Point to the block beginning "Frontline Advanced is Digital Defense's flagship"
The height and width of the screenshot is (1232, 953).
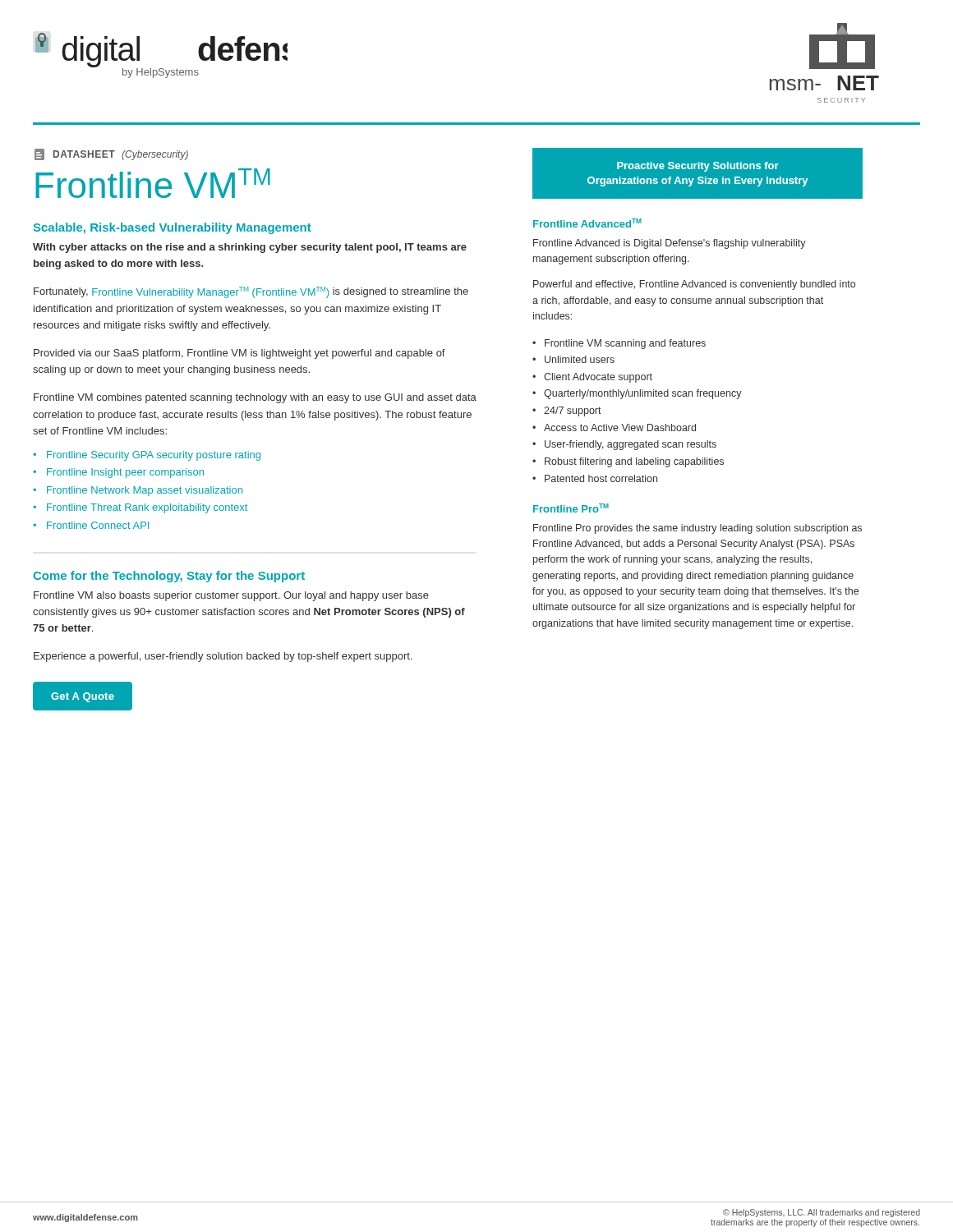669,251
